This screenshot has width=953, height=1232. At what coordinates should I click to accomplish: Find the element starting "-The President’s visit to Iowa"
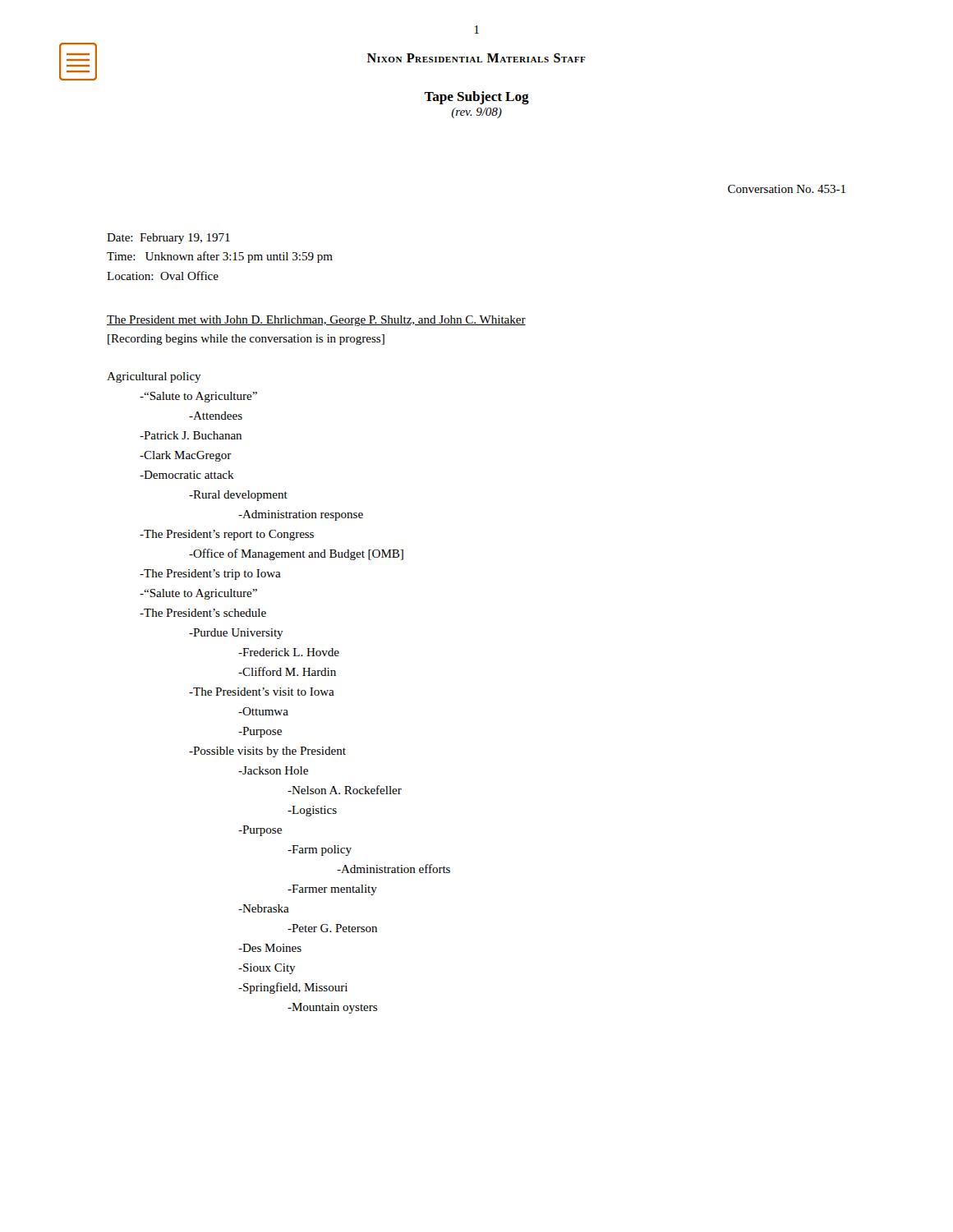click(x=262, y=692)
